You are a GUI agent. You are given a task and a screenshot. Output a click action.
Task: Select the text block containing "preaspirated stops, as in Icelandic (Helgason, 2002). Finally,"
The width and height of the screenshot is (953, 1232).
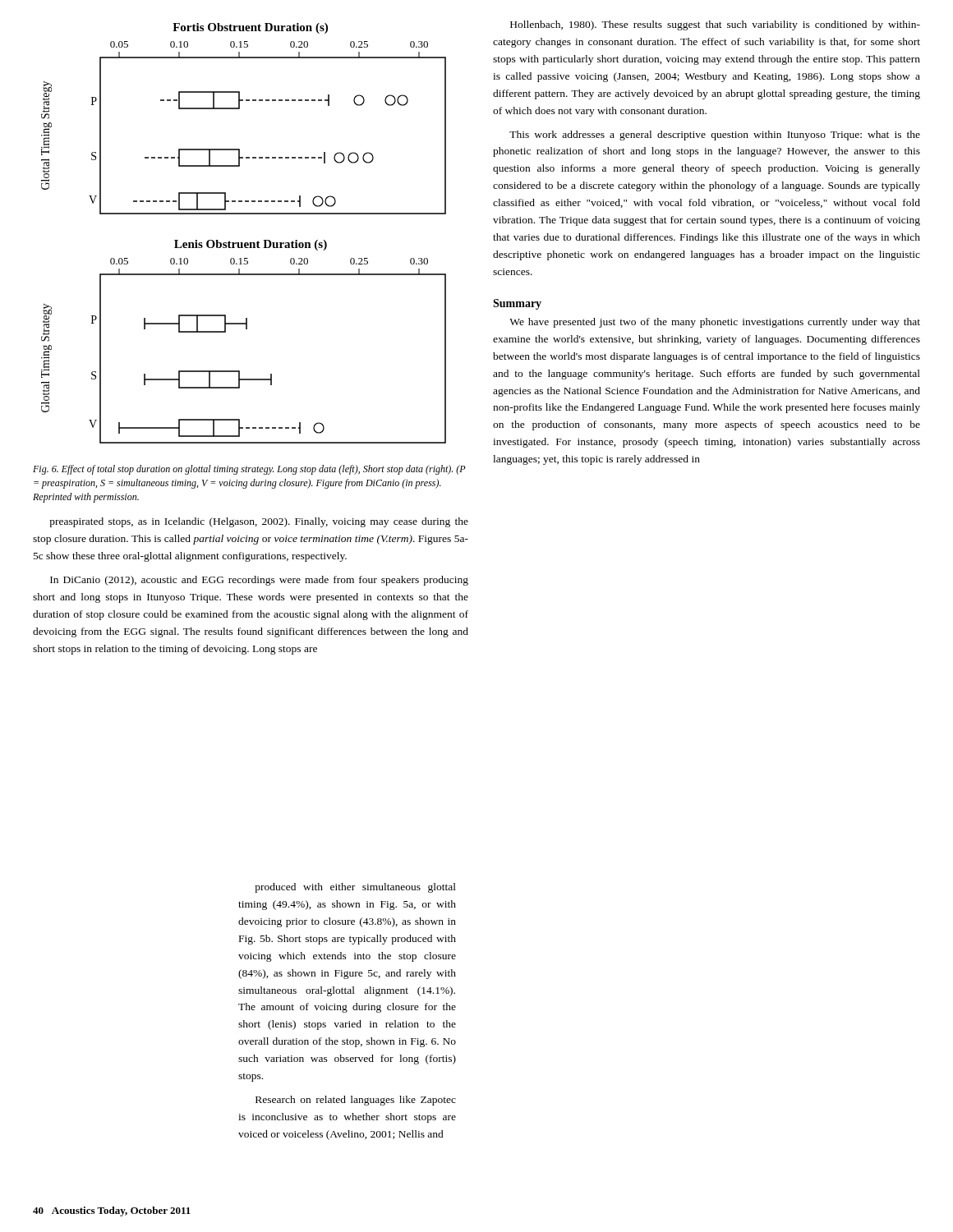(x=251, y=586)
